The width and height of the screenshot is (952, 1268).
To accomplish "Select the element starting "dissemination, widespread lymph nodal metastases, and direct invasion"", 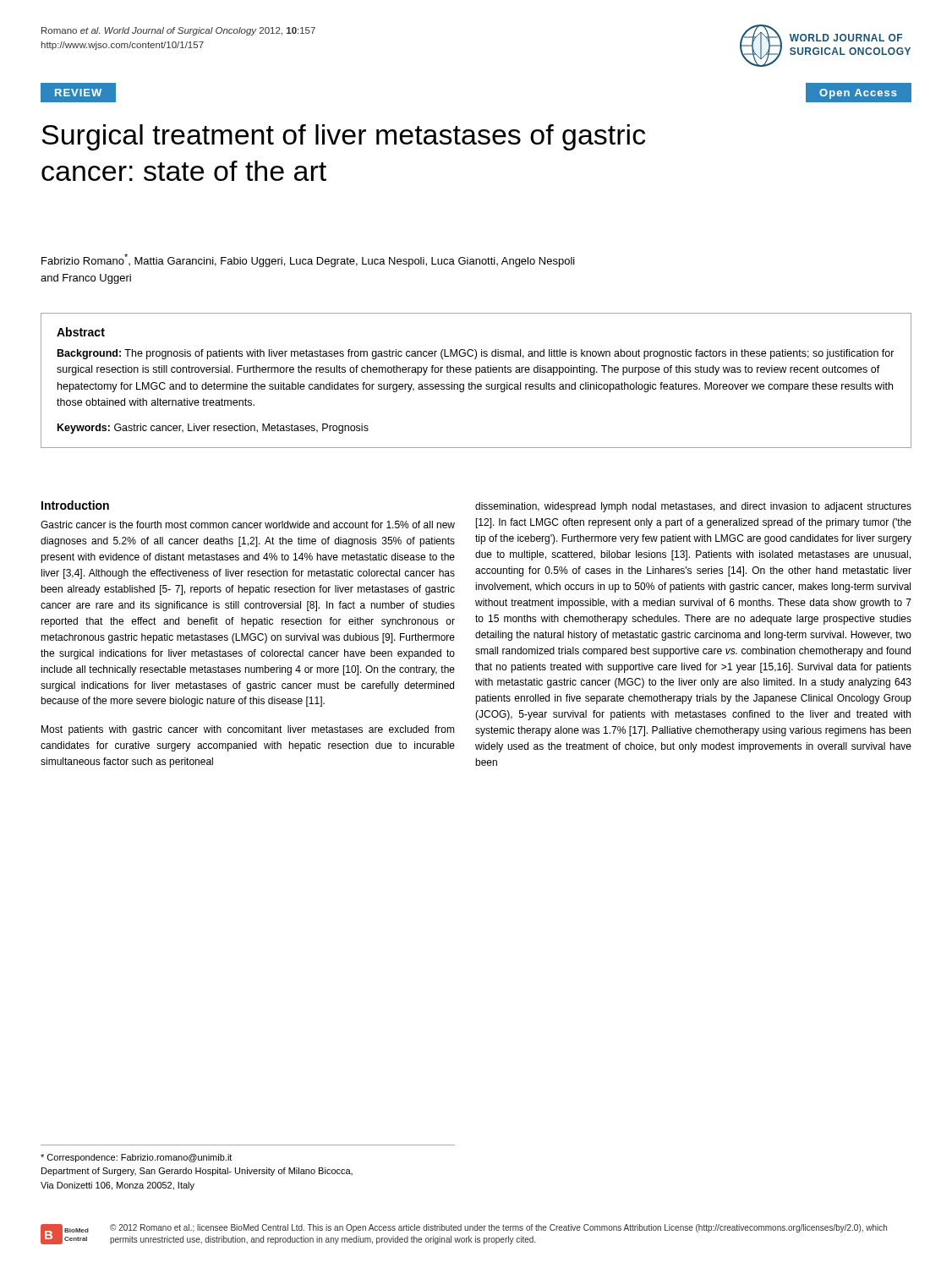I will tap(693, 635).
